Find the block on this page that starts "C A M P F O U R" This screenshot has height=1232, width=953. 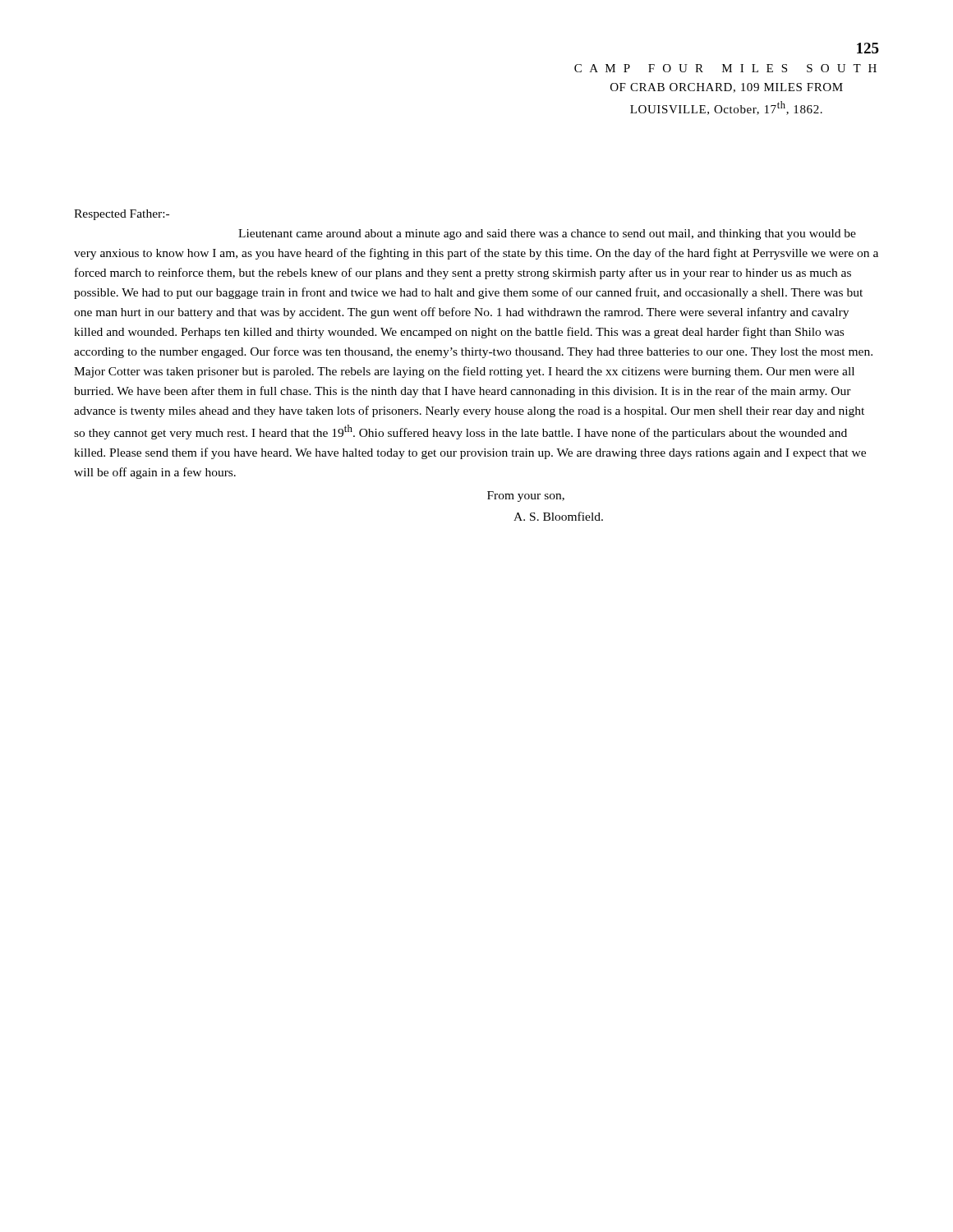point(727,89)
